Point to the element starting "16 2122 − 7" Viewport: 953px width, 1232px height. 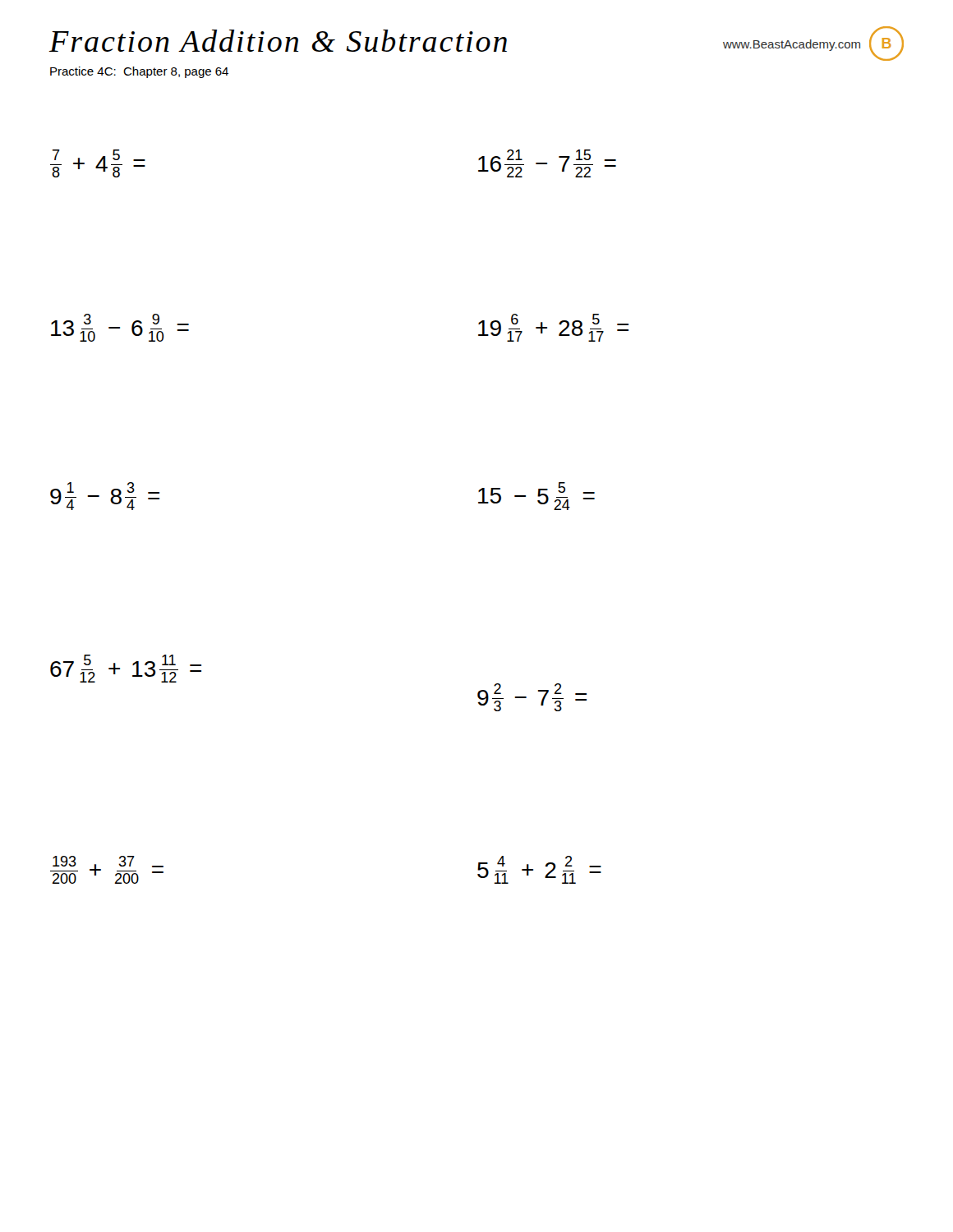[547, 165]
